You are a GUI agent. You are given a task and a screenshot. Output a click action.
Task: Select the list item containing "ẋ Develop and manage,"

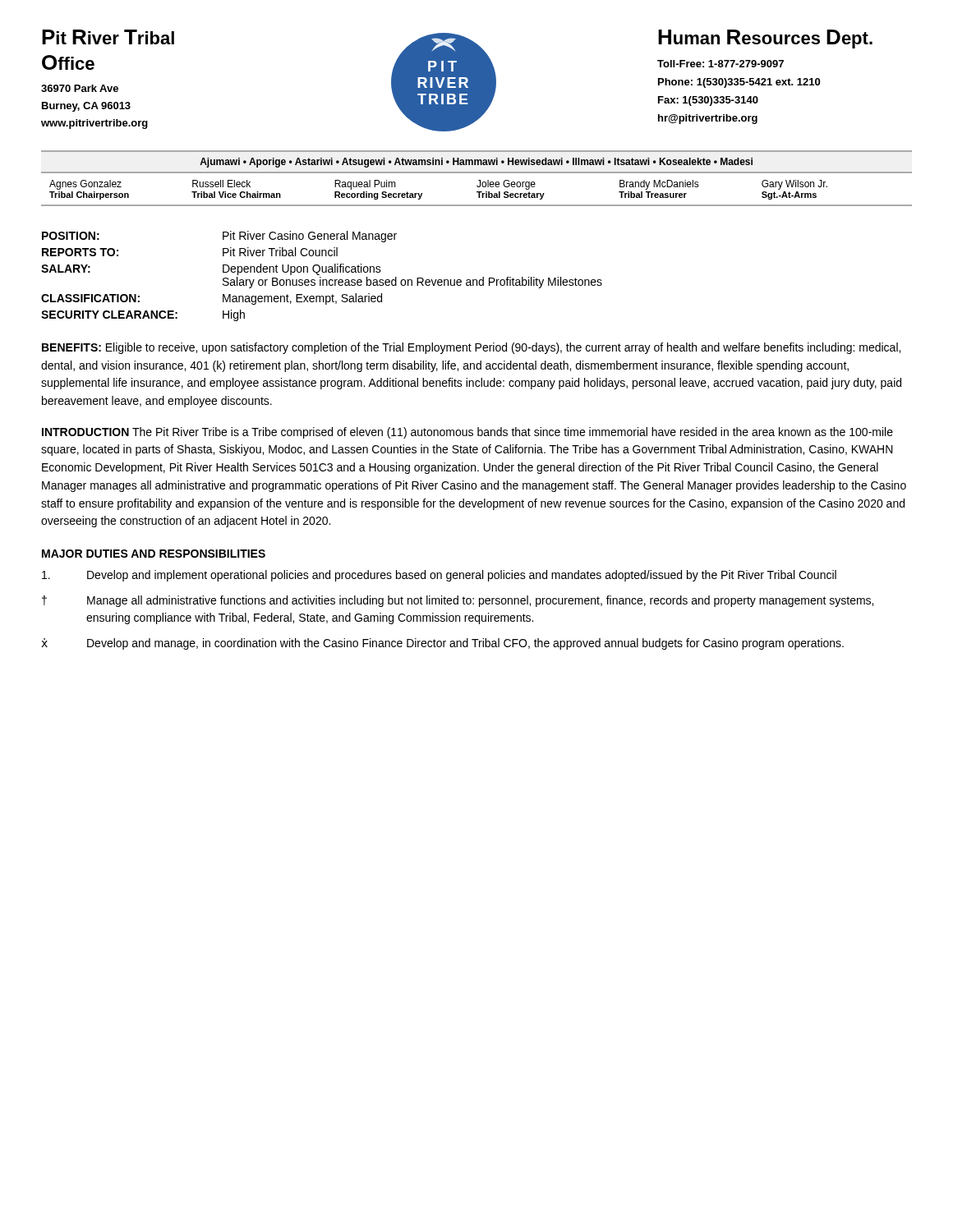coord(476,643)
